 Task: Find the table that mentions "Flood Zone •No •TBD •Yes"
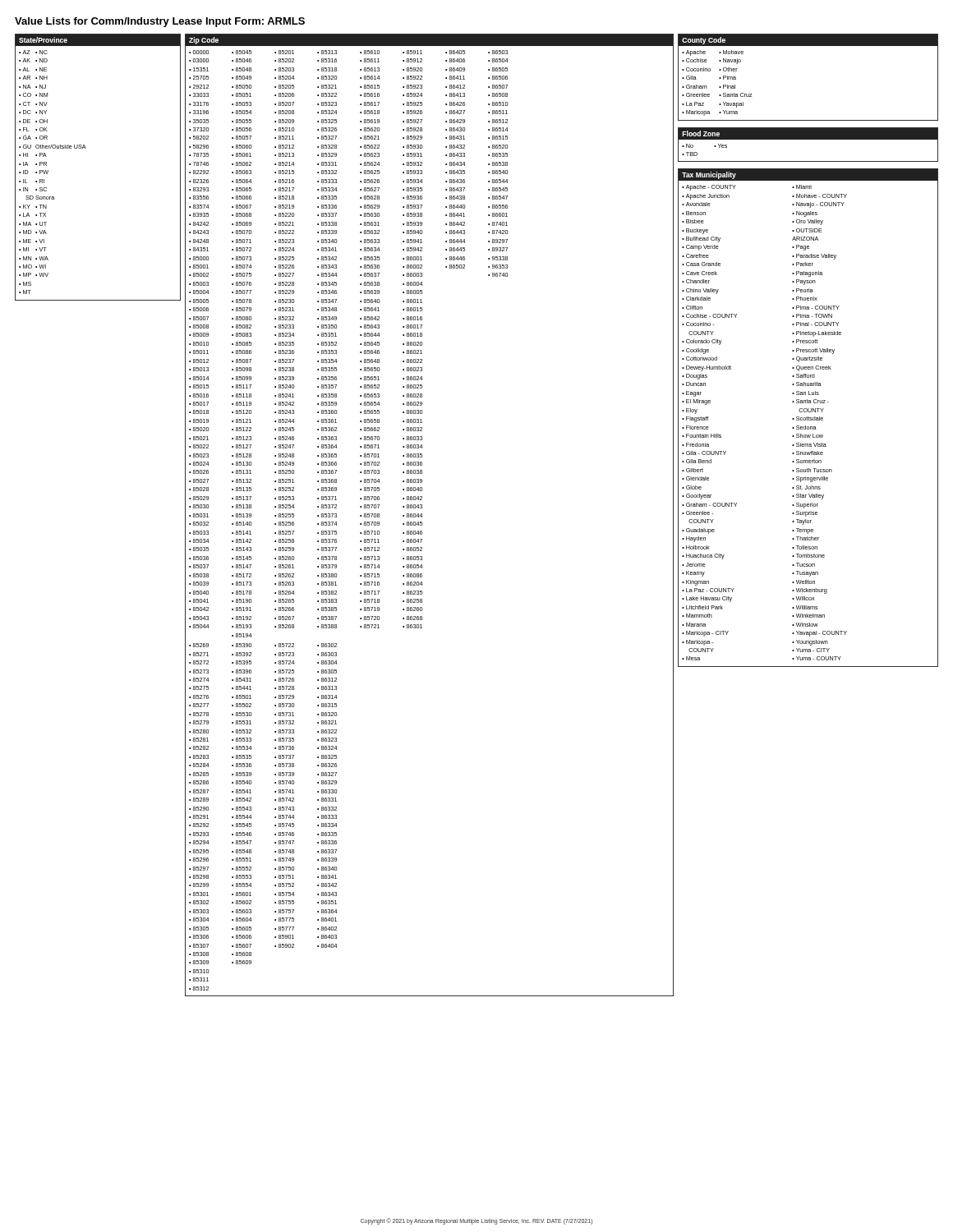pos(808,145)
